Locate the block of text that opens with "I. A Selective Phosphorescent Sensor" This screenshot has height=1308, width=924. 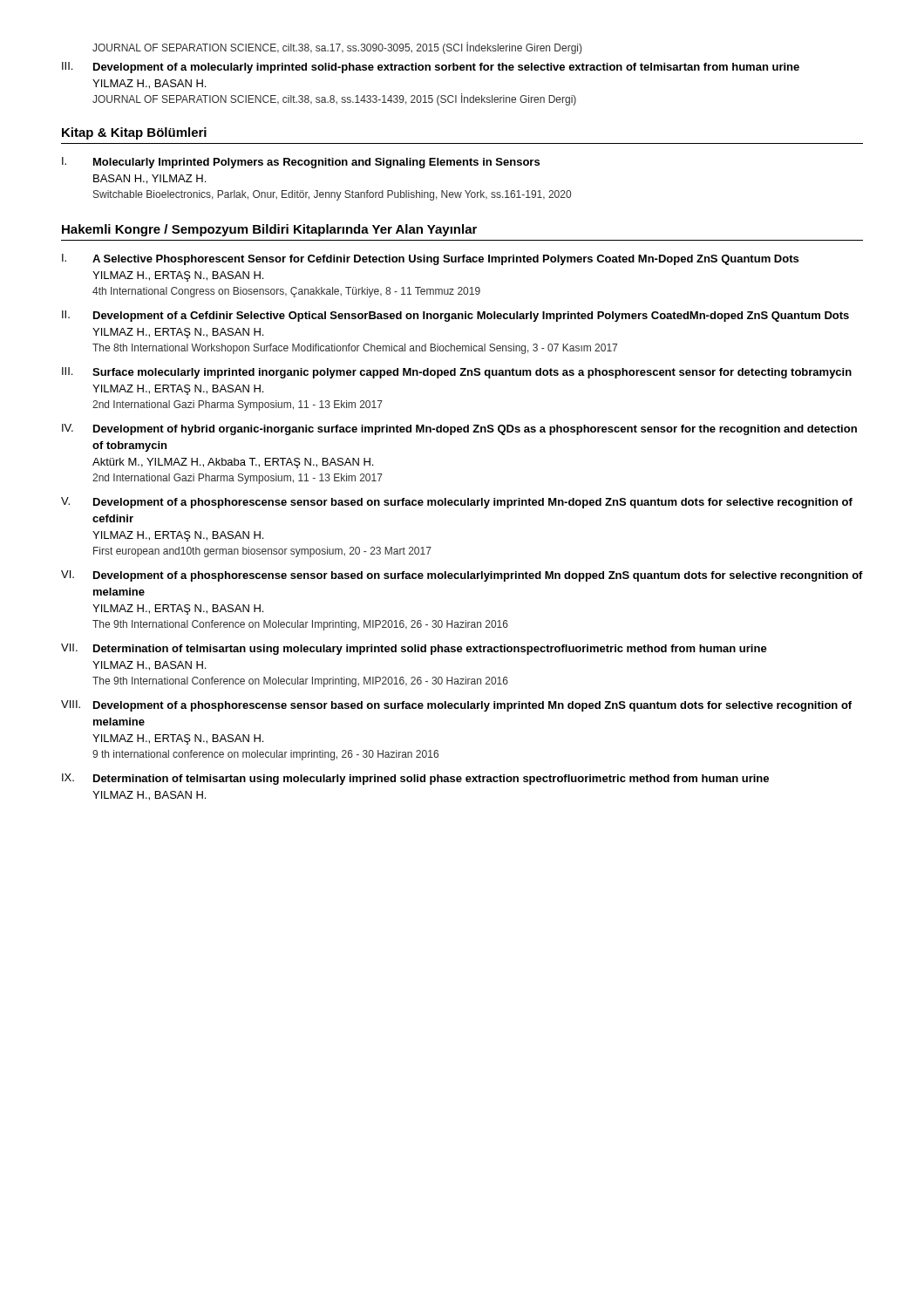point(462,275)
